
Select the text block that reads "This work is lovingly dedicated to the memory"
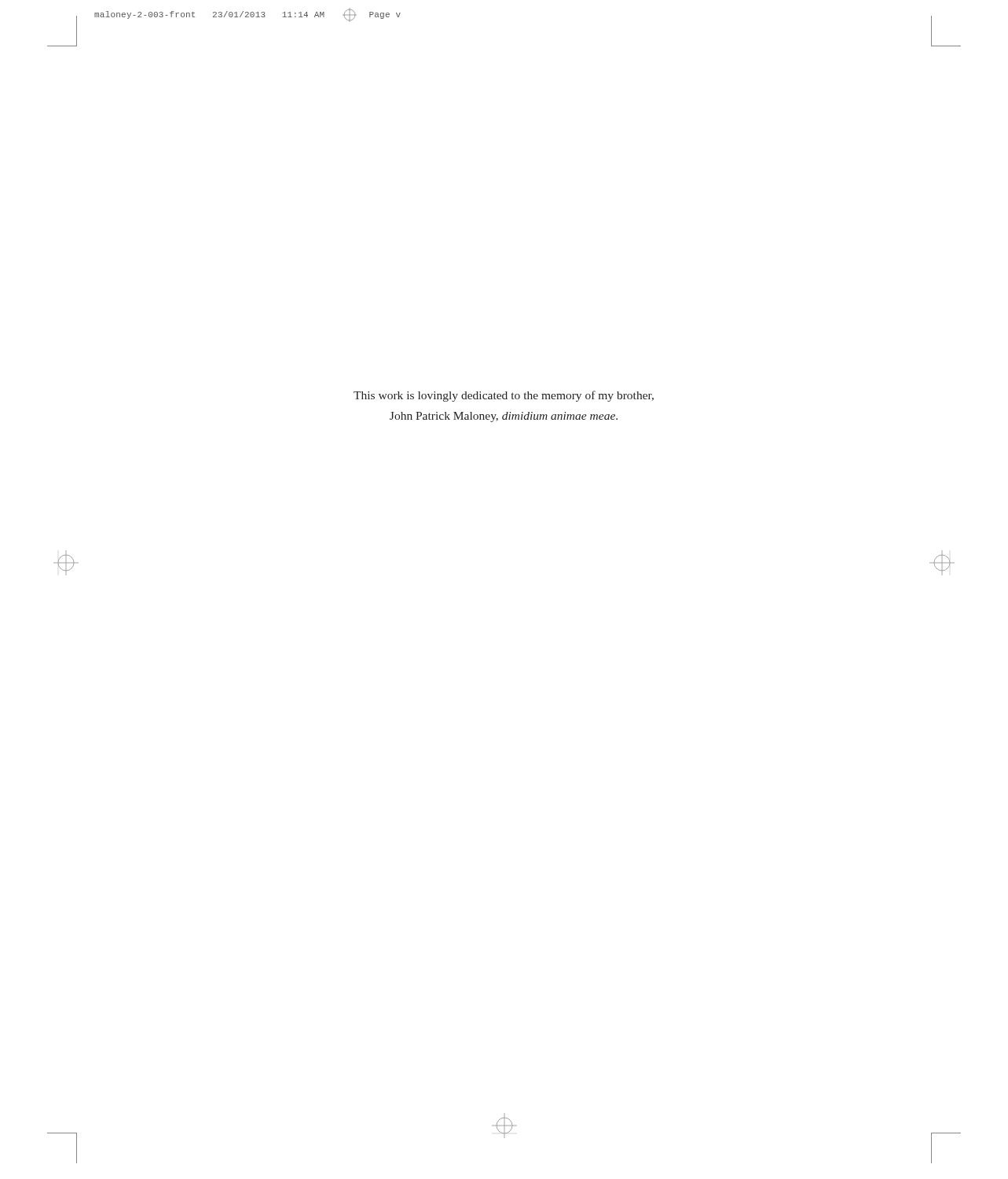click(504, 405)
